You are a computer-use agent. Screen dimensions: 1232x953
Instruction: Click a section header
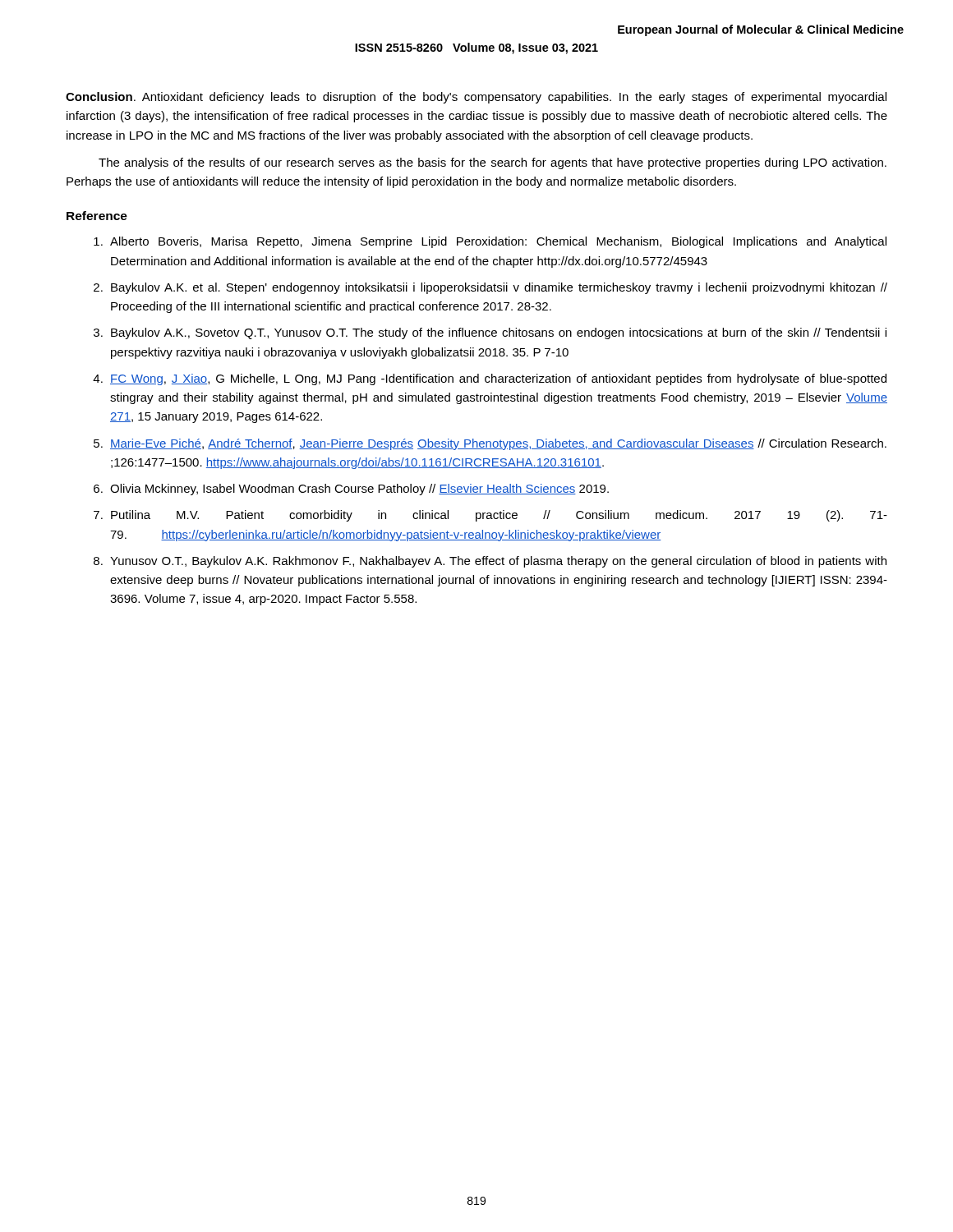click(97, 216)
